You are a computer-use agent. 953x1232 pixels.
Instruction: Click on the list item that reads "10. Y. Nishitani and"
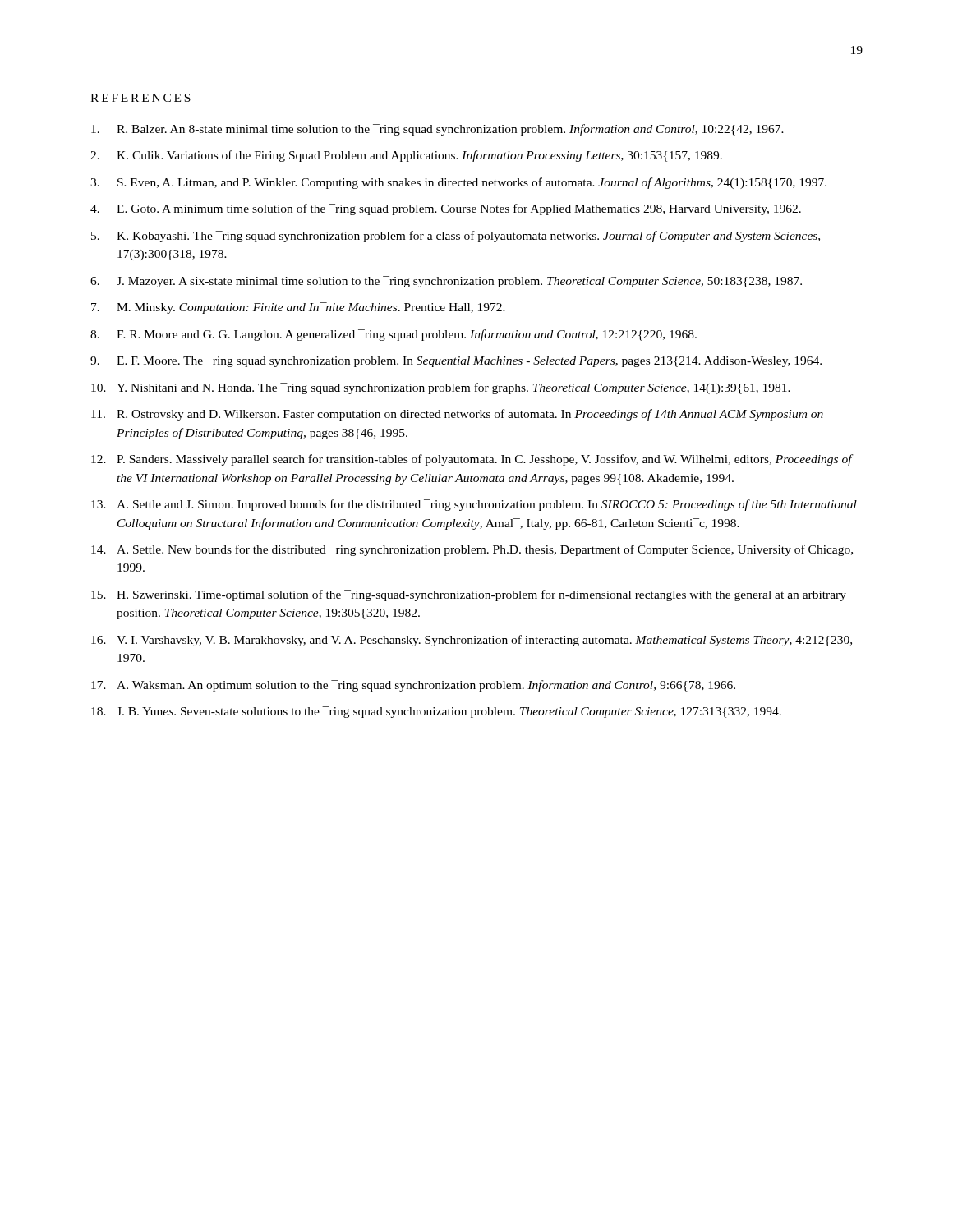440,388
